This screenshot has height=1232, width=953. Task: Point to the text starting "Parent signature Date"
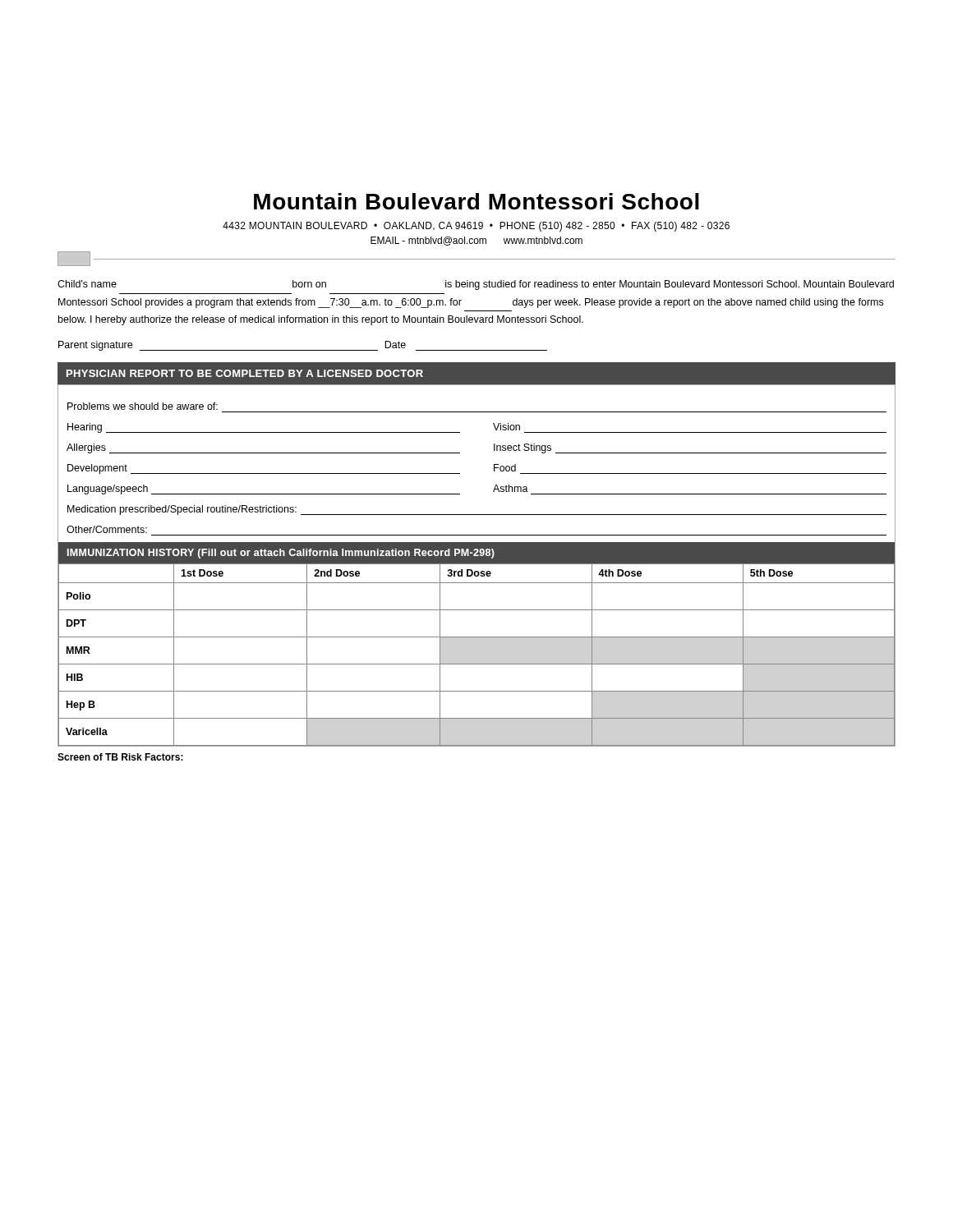click(x=302, y=344)
